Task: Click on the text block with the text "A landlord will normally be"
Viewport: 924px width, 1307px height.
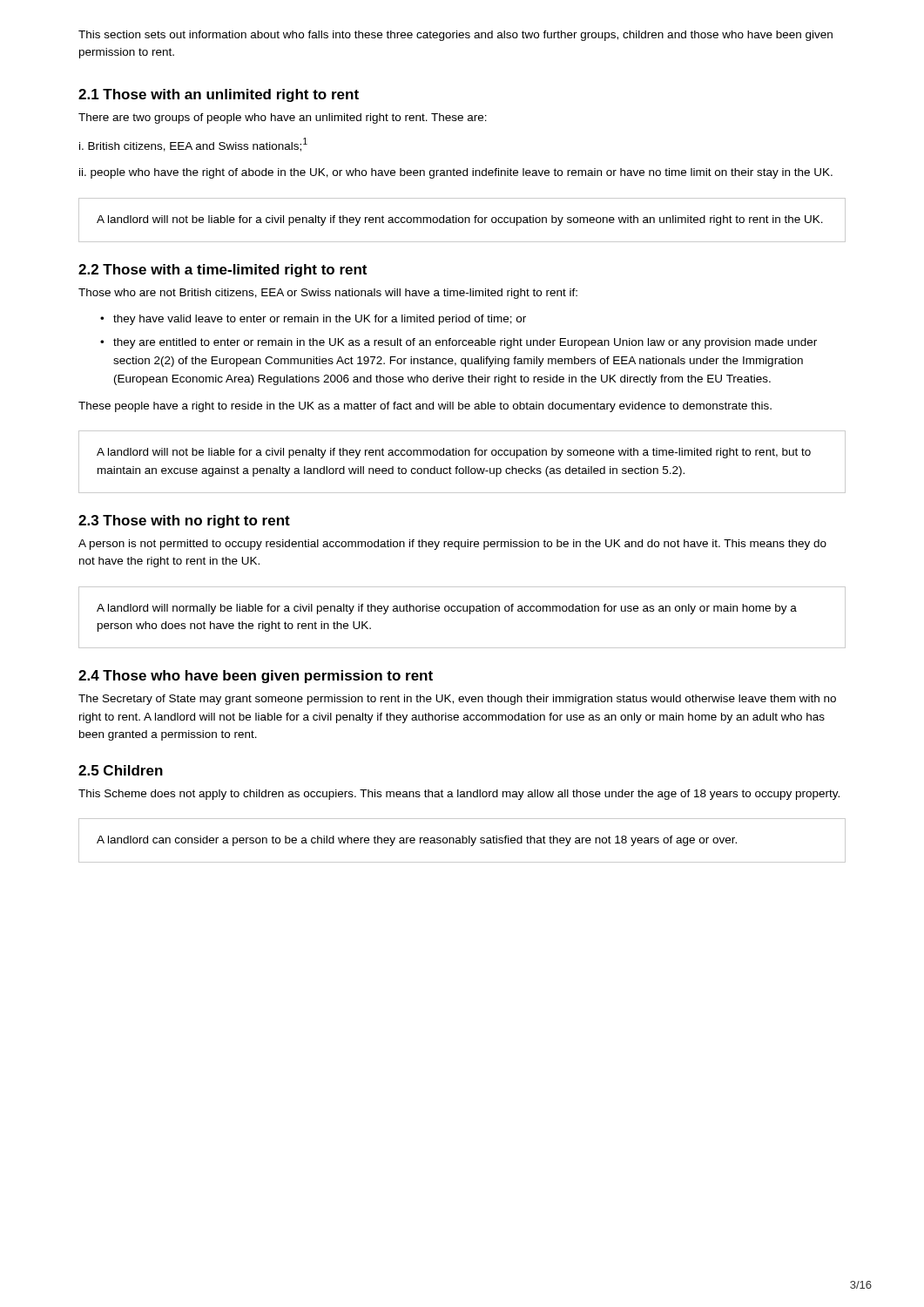Action: coord(447,616)
